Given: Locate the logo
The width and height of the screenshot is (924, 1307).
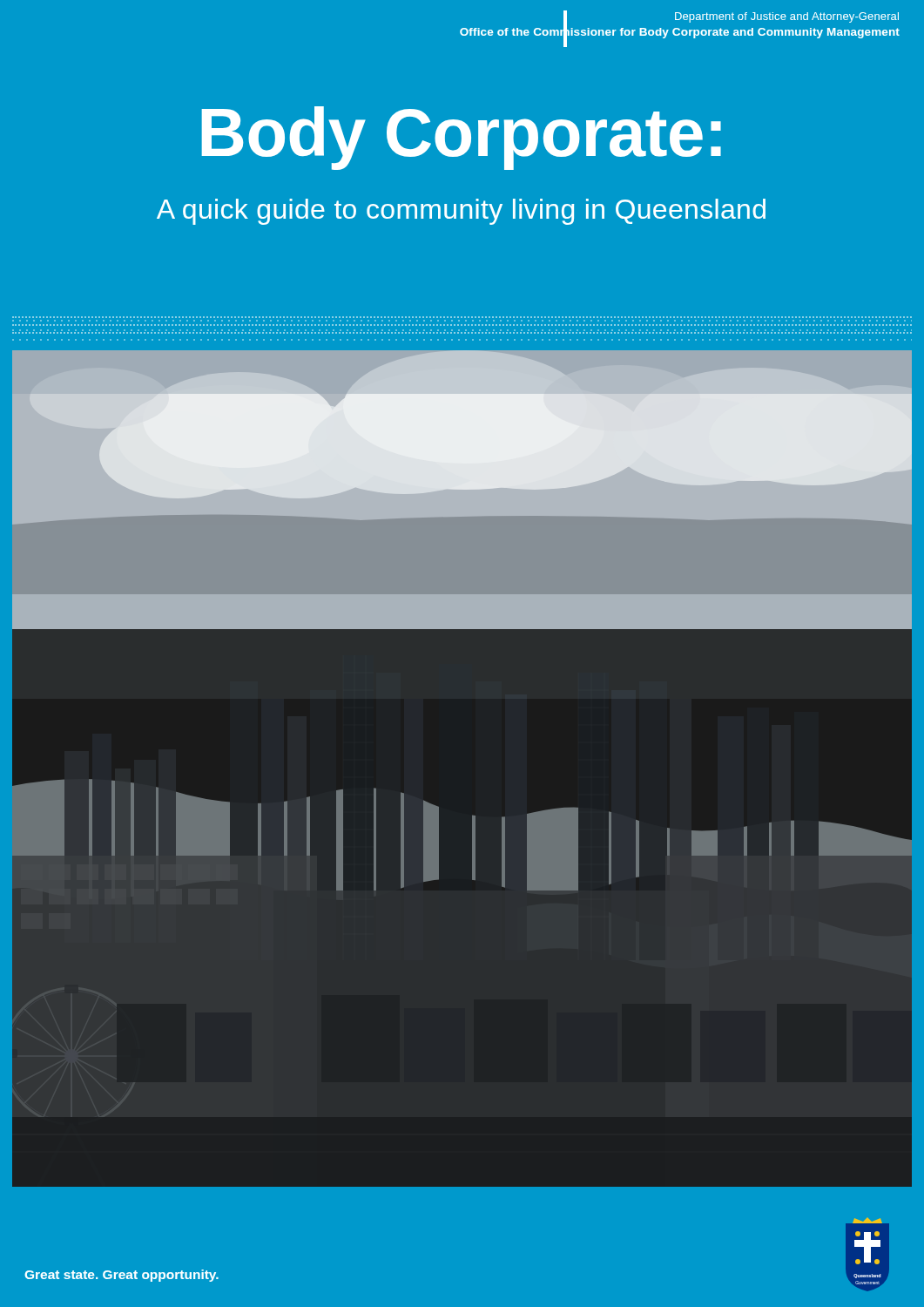Looking at the screenshot, I should coord(867,1256).
